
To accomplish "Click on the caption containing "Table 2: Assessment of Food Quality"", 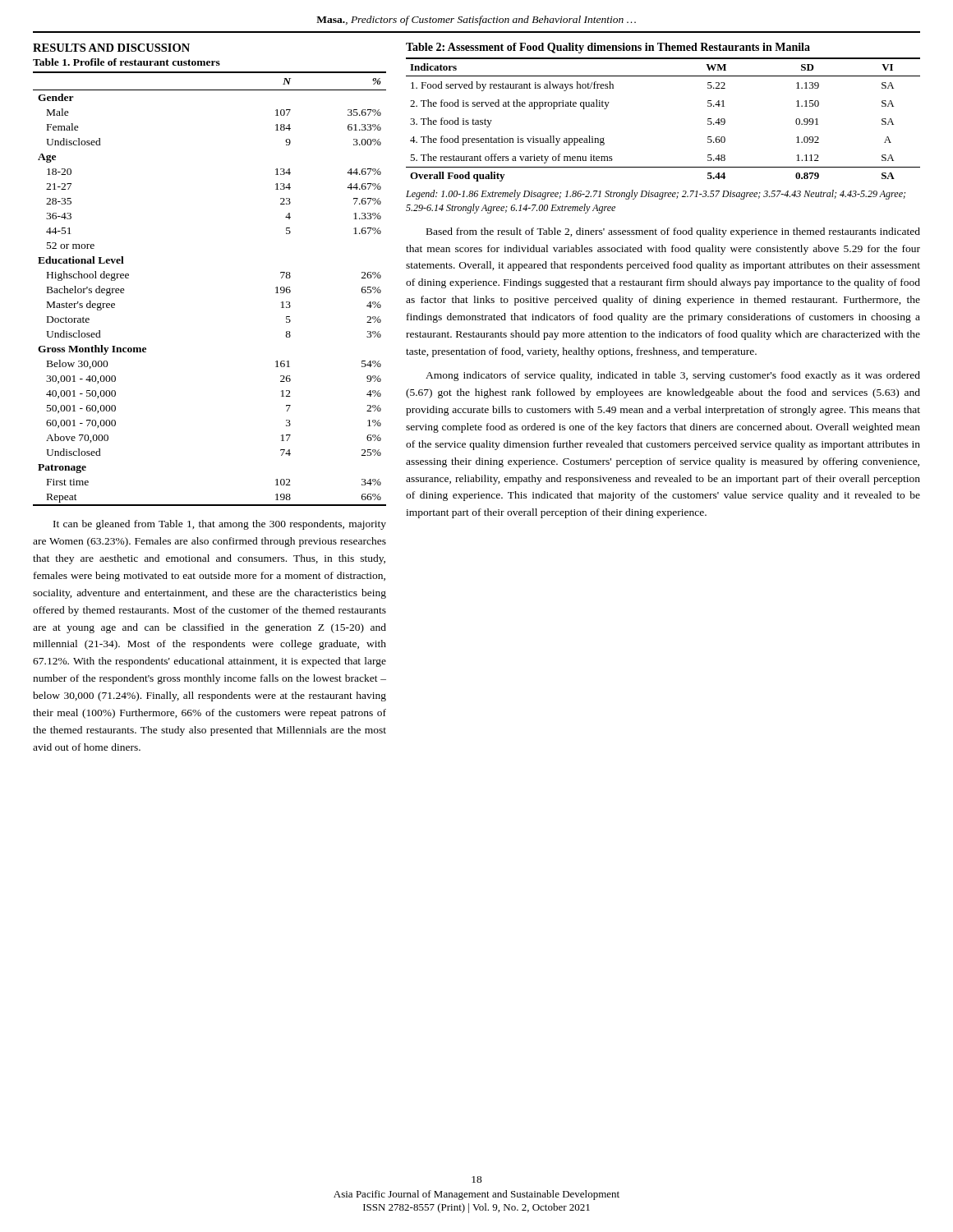I will pyautogui.click(x=608, y=47).
